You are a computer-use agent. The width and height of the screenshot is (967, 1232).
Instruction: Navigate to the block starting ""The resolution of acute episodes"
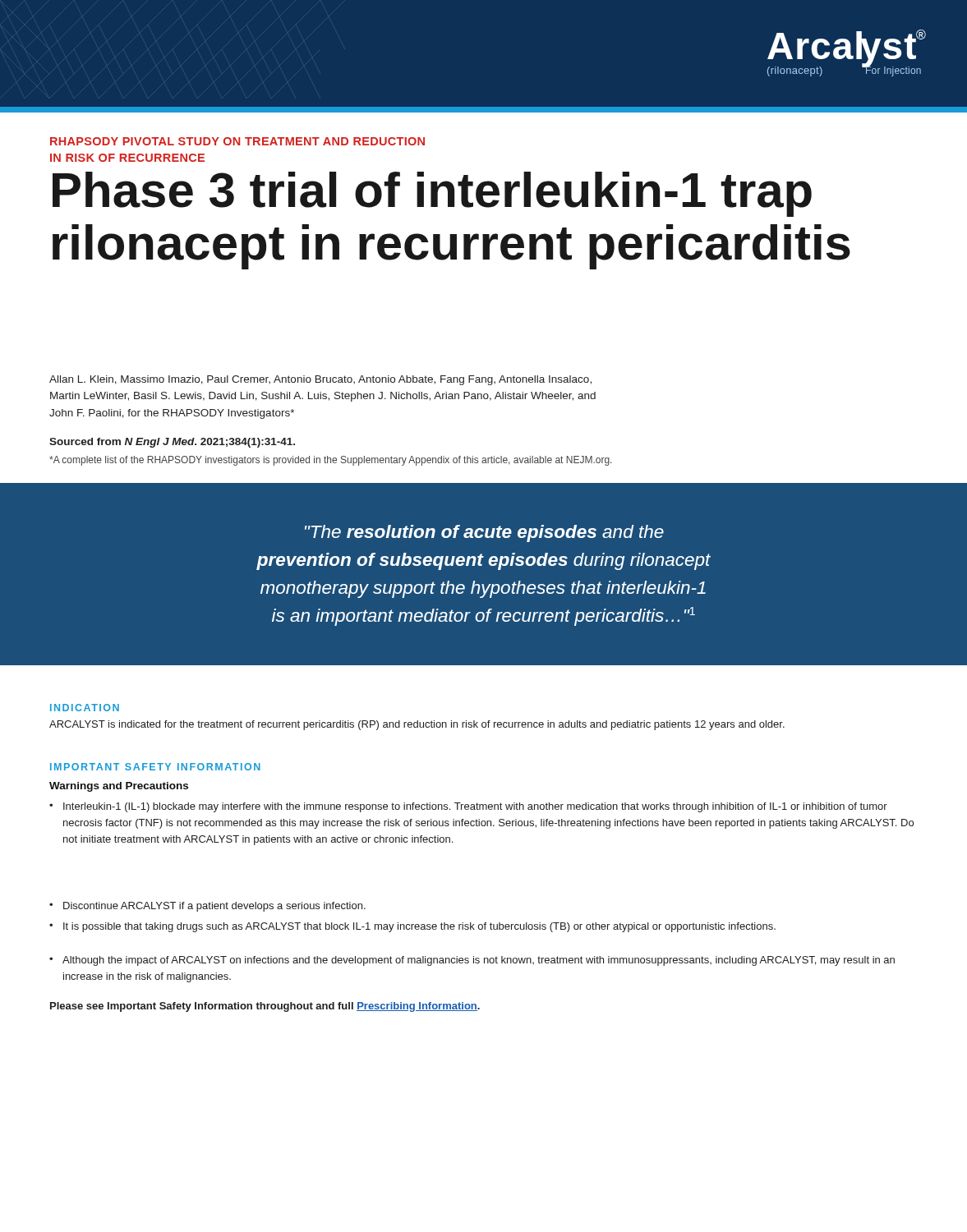484,574
